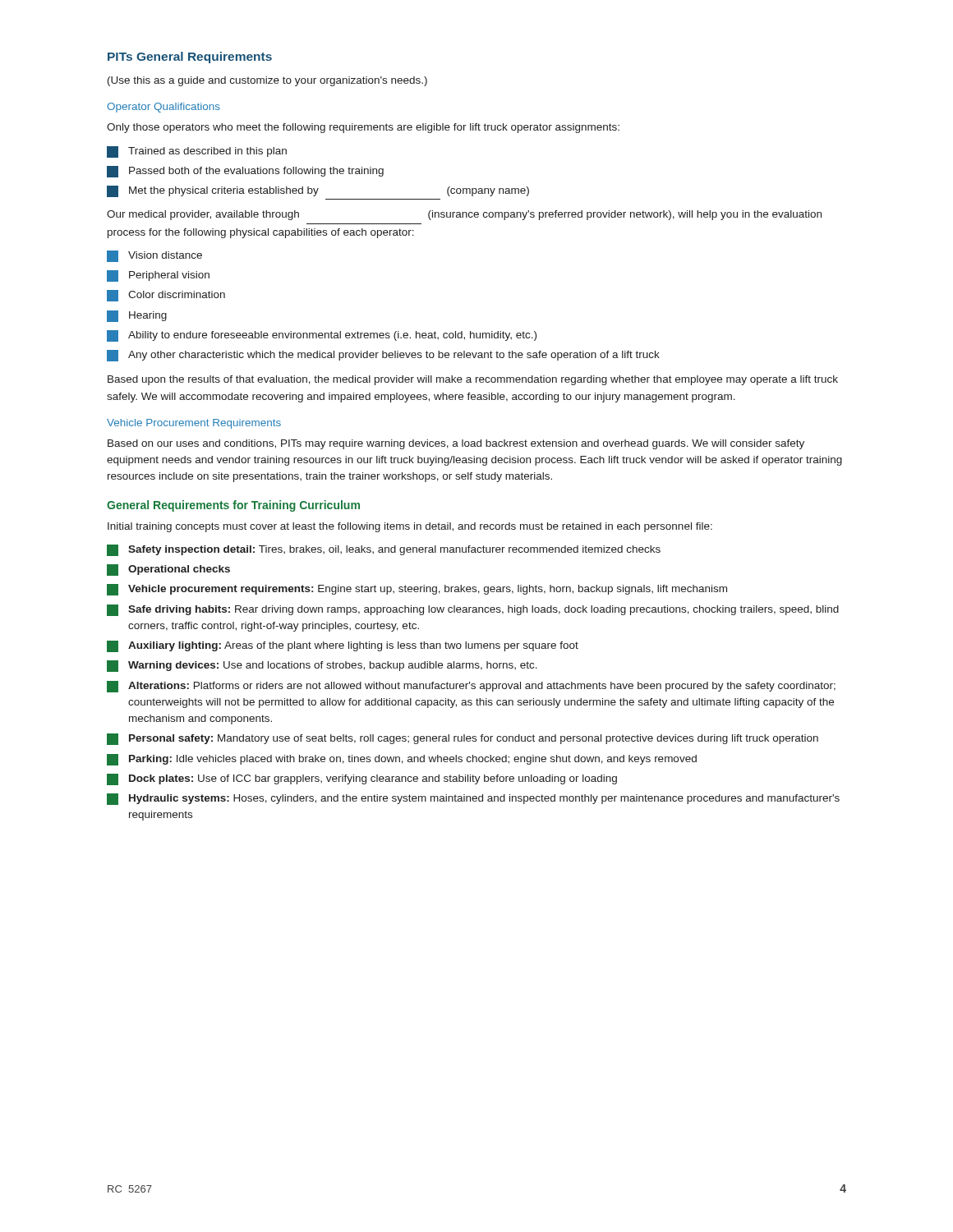Click on the list item that reads "Color discrimination"
The height and width of the screenshot is (1232, 953).
pyautogui.click(x=166, y=295)
